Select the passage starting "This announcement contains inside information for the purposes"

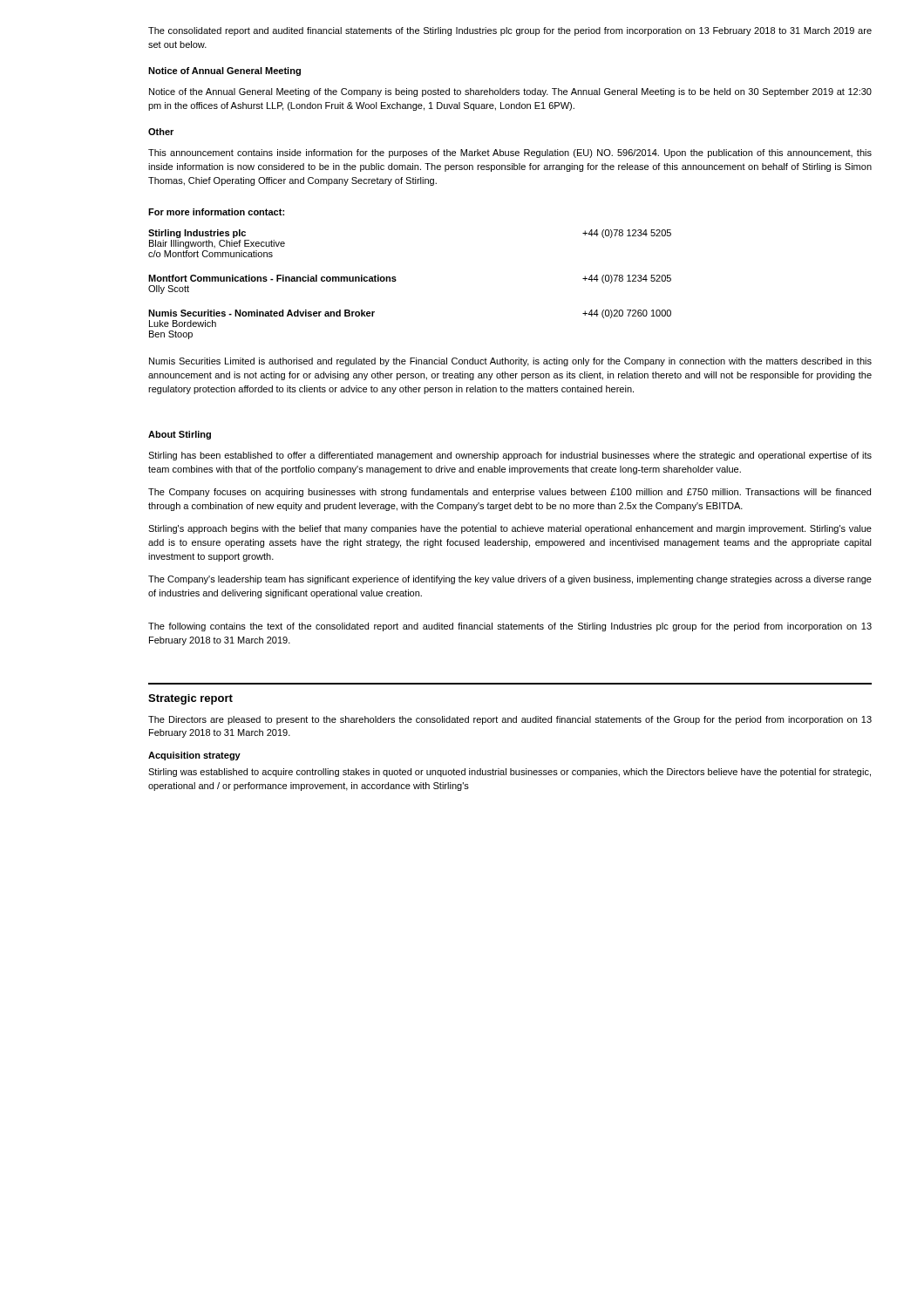[510, 167]
